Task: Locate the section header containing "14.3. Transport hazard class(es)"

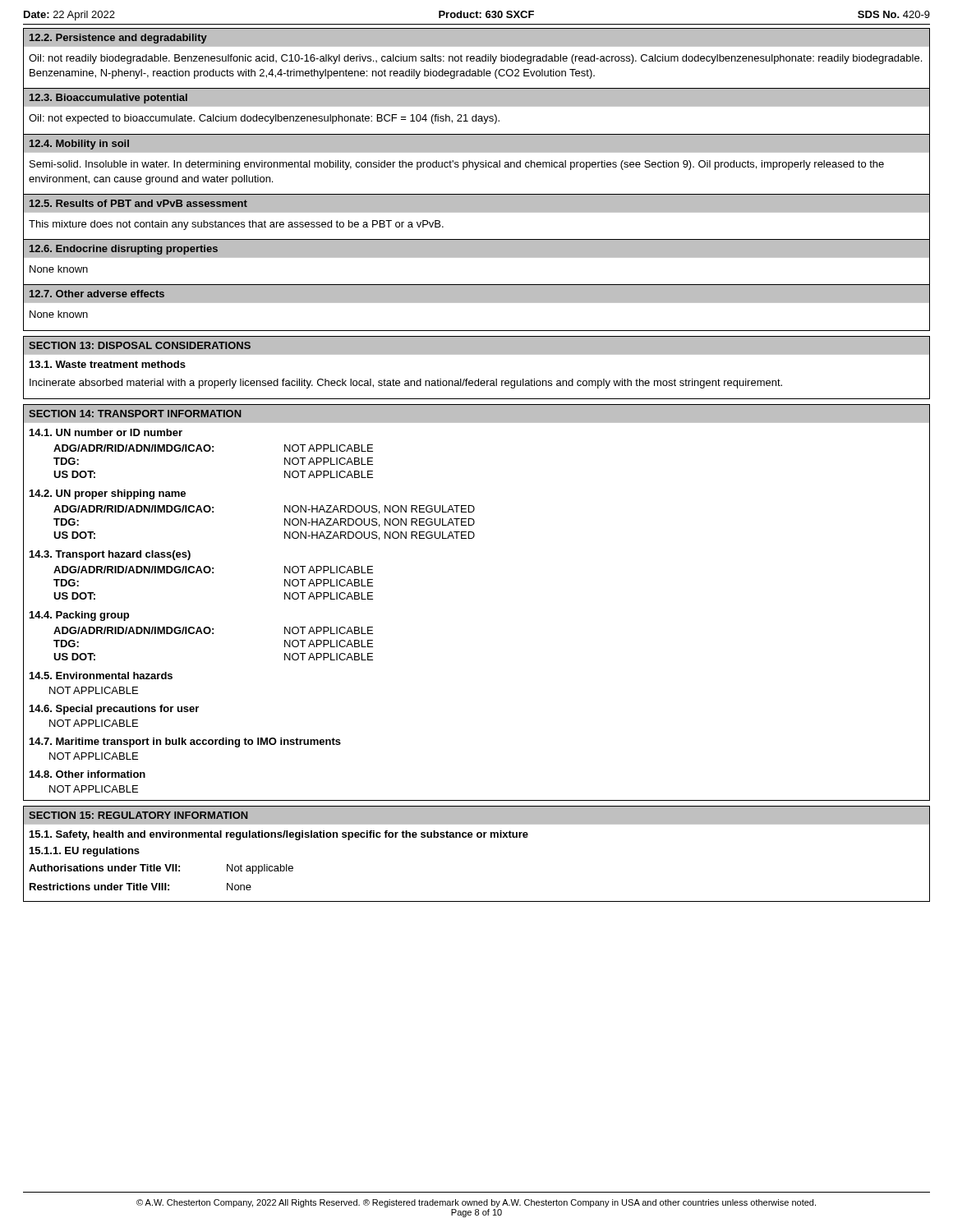Action: click(x=110, y=554)
